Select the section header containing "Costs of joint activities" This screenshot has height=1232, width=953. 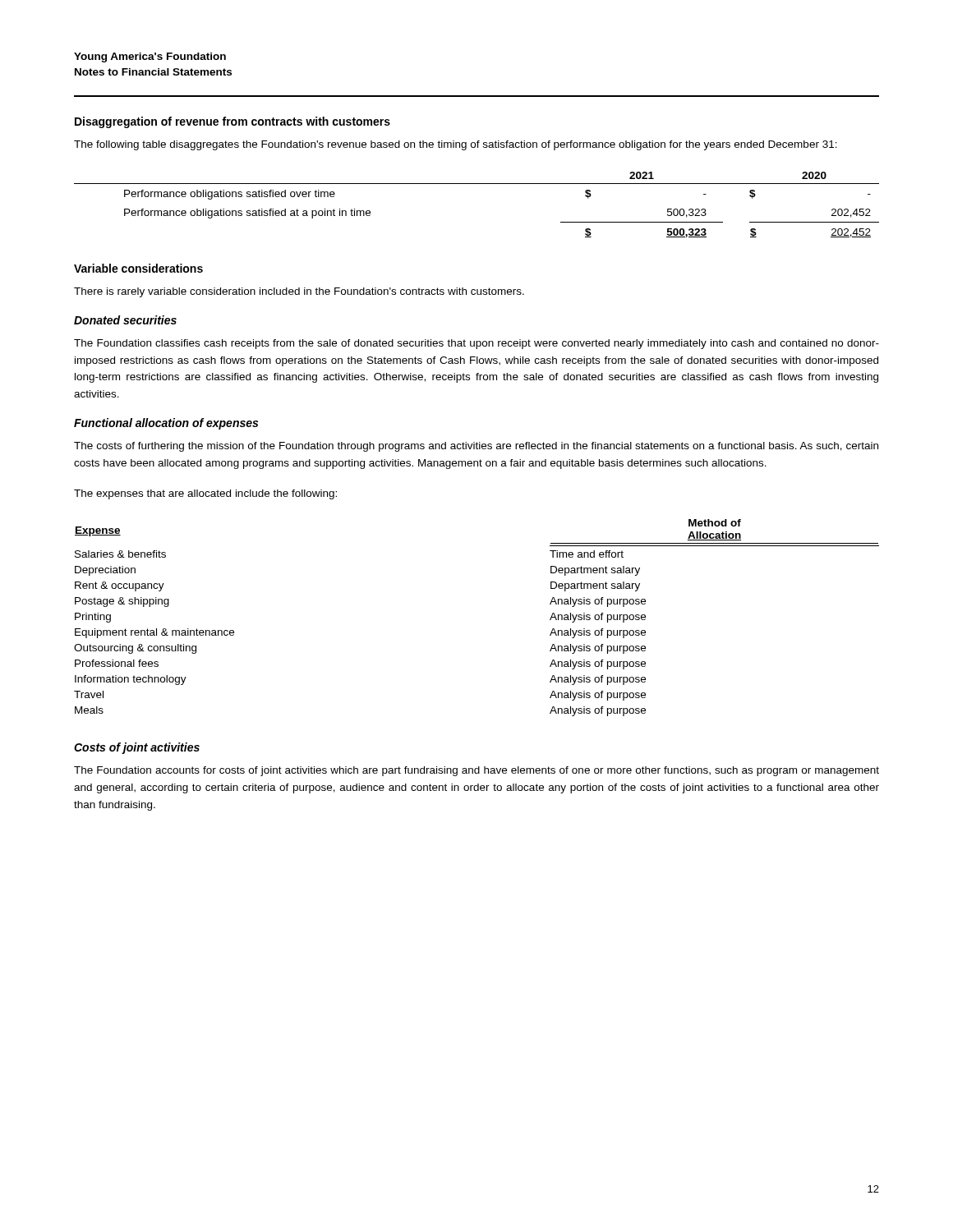[x=137, y=748]
